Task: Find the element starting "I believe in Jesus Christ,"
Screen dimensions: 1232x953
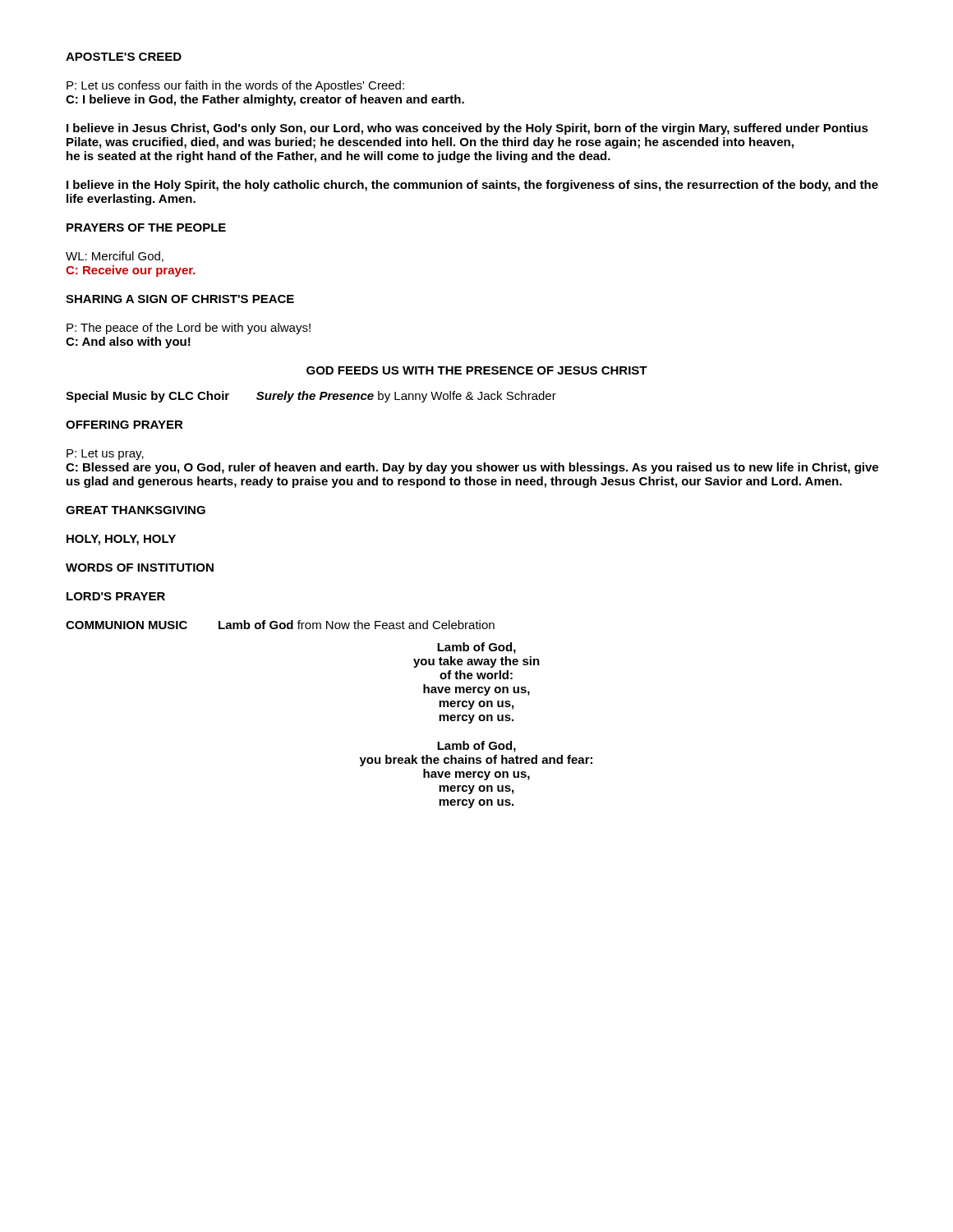Action: 467,142
